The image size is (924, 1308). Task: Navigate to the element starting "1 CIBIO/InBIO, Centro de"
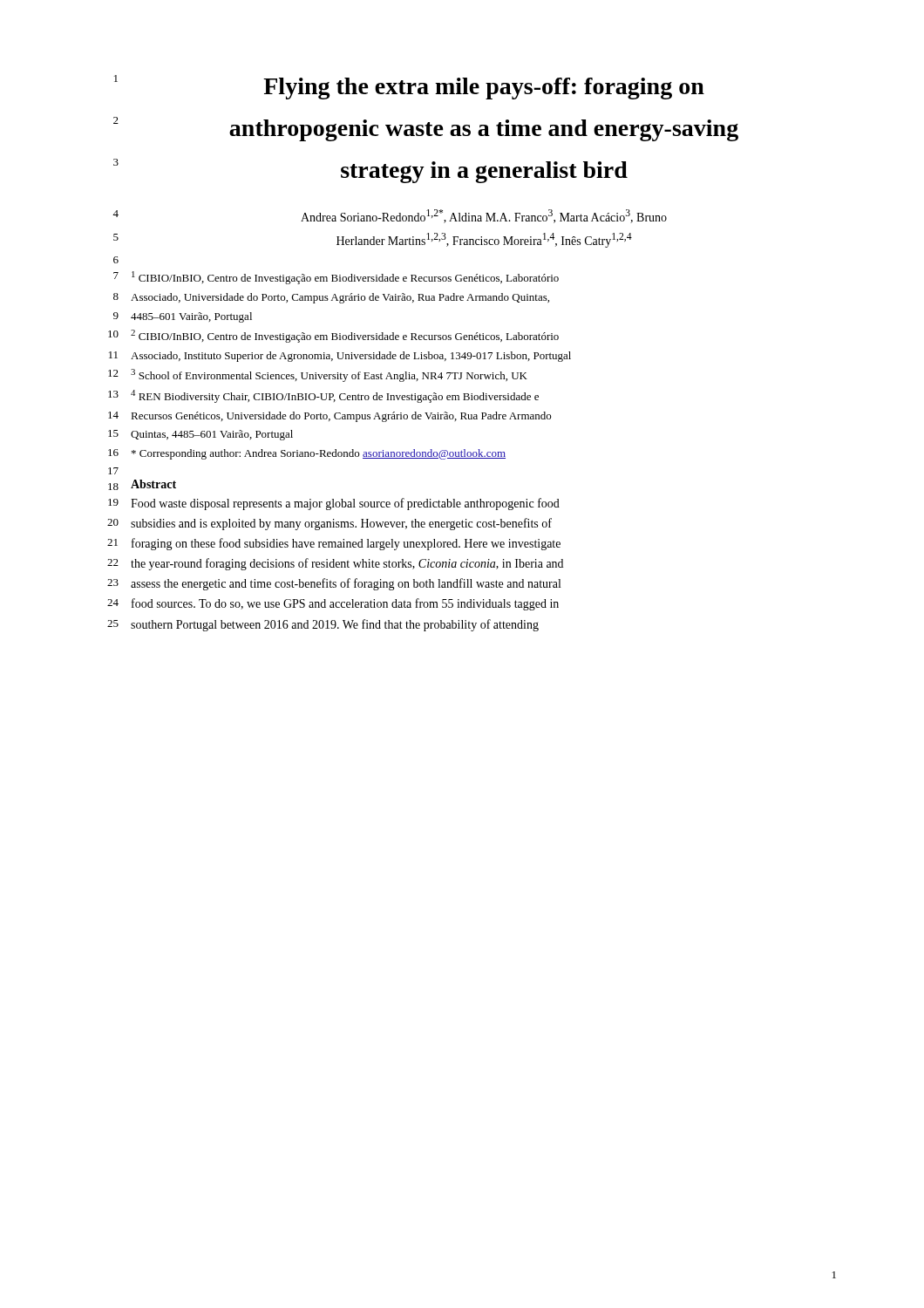(x=345, y=277)
